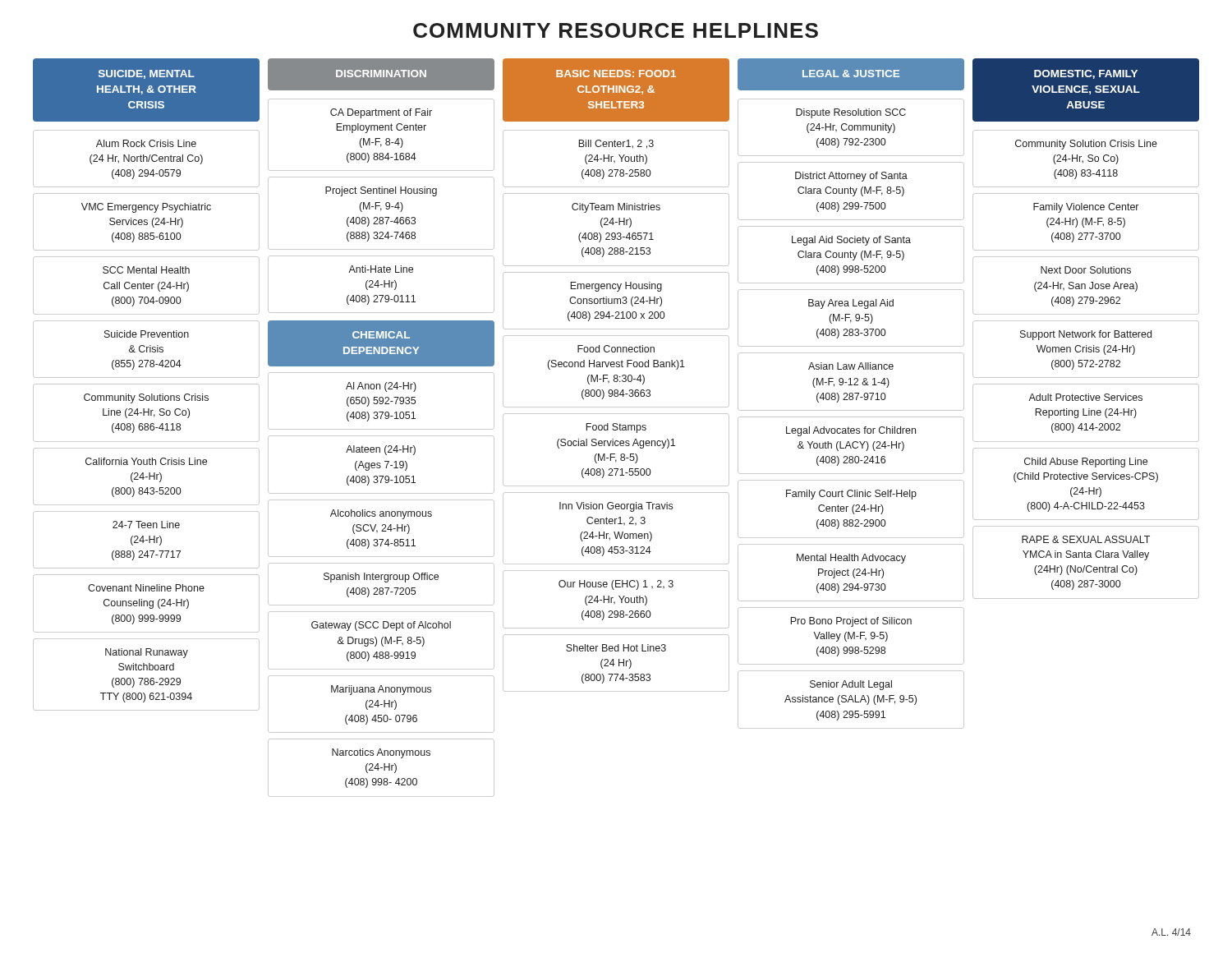This screenshot has width=1232, height=953.
Task: Point to "CityTeam Ministries(24-Hr)(408) 293-46571(408) 288-2153"
Action: coord(616,229)
